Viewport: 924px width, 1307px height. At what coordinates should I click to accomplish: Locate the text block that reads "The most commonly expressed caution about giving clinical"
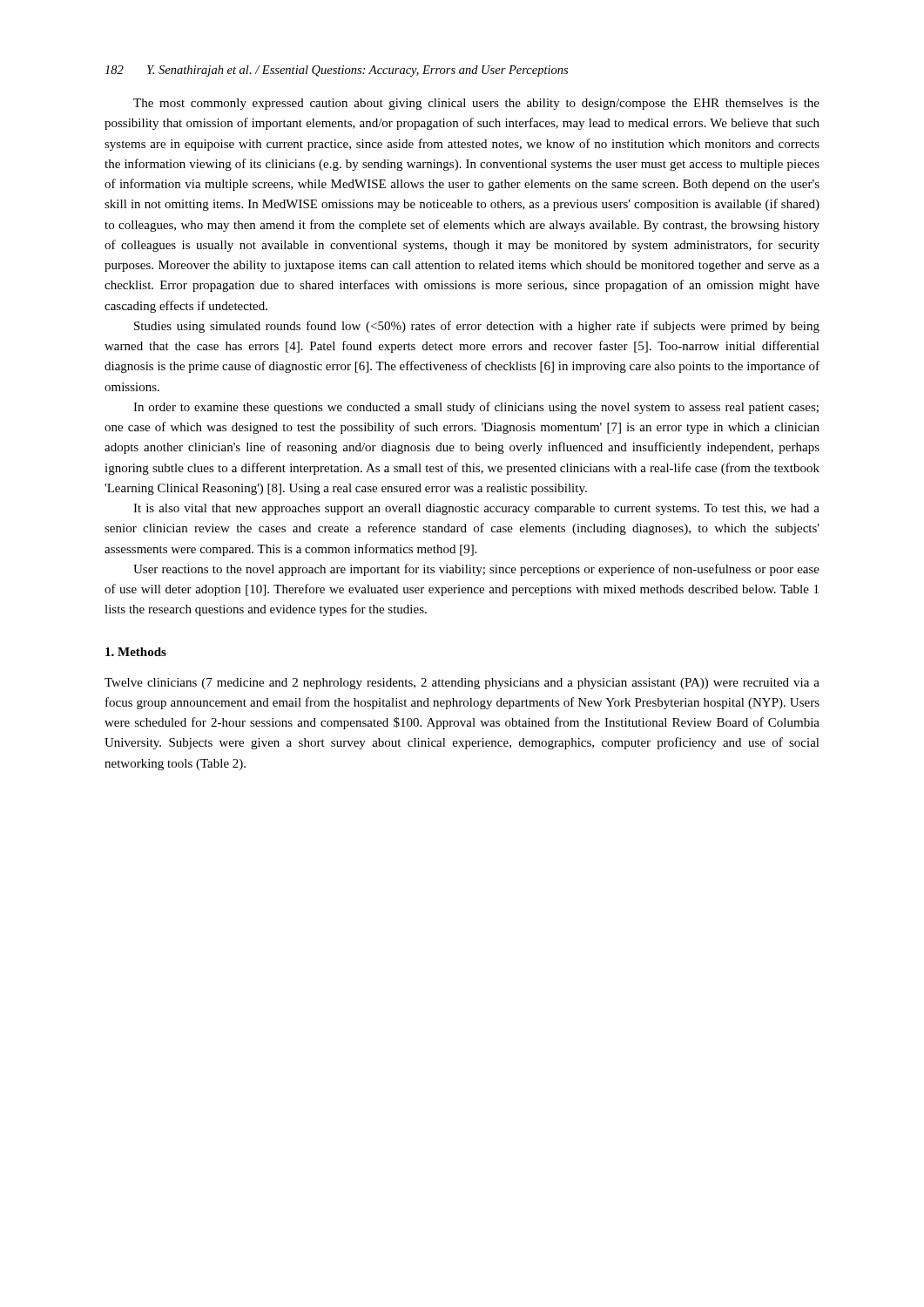click(x=462, y=205)
